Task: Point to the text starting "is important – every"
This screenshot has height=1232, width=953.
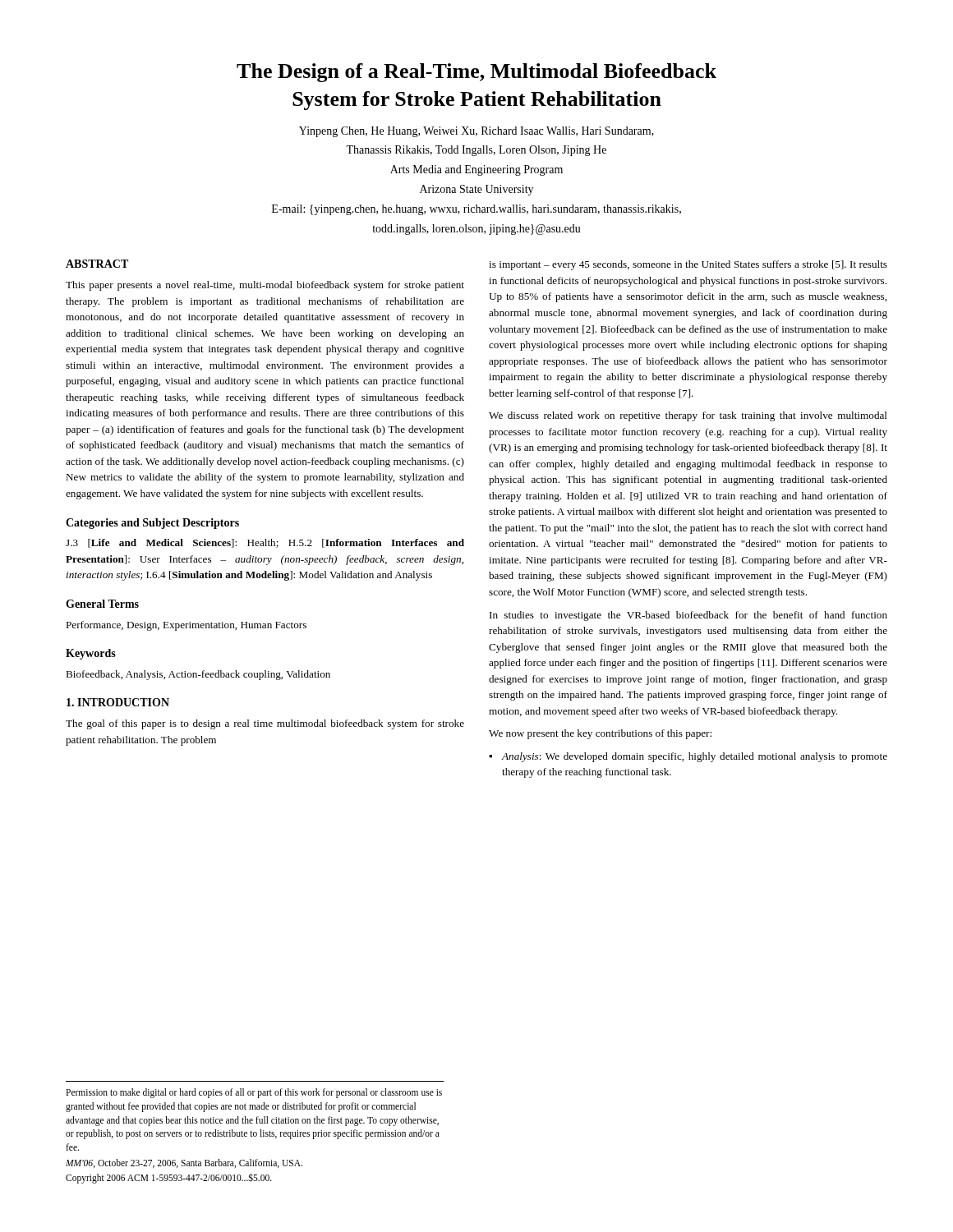Action: coord(688,518)
